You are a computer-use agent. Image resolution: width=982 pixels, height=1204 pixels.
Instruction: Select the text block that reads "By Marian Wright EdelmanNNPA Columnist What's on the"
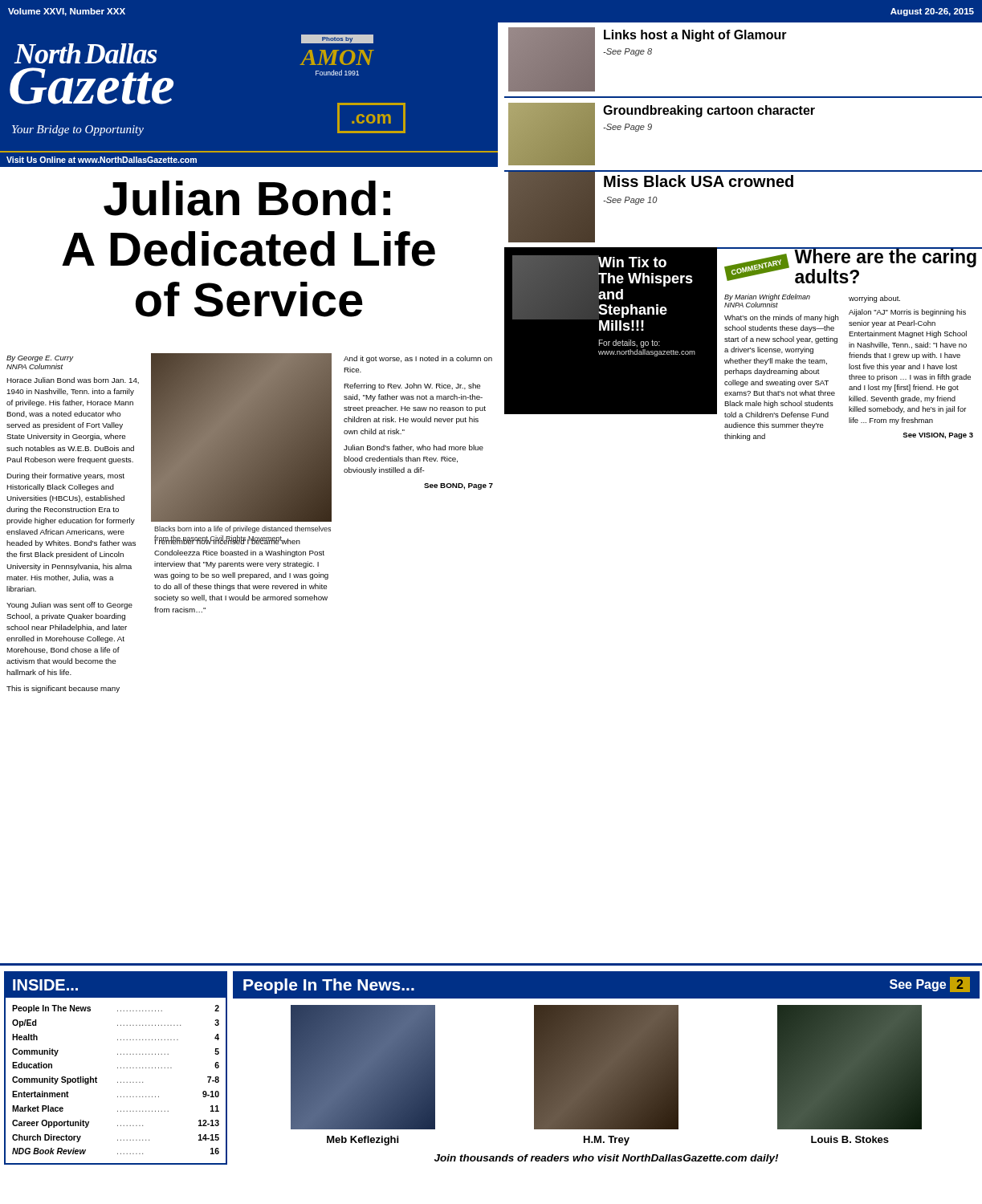click(783, 367)
